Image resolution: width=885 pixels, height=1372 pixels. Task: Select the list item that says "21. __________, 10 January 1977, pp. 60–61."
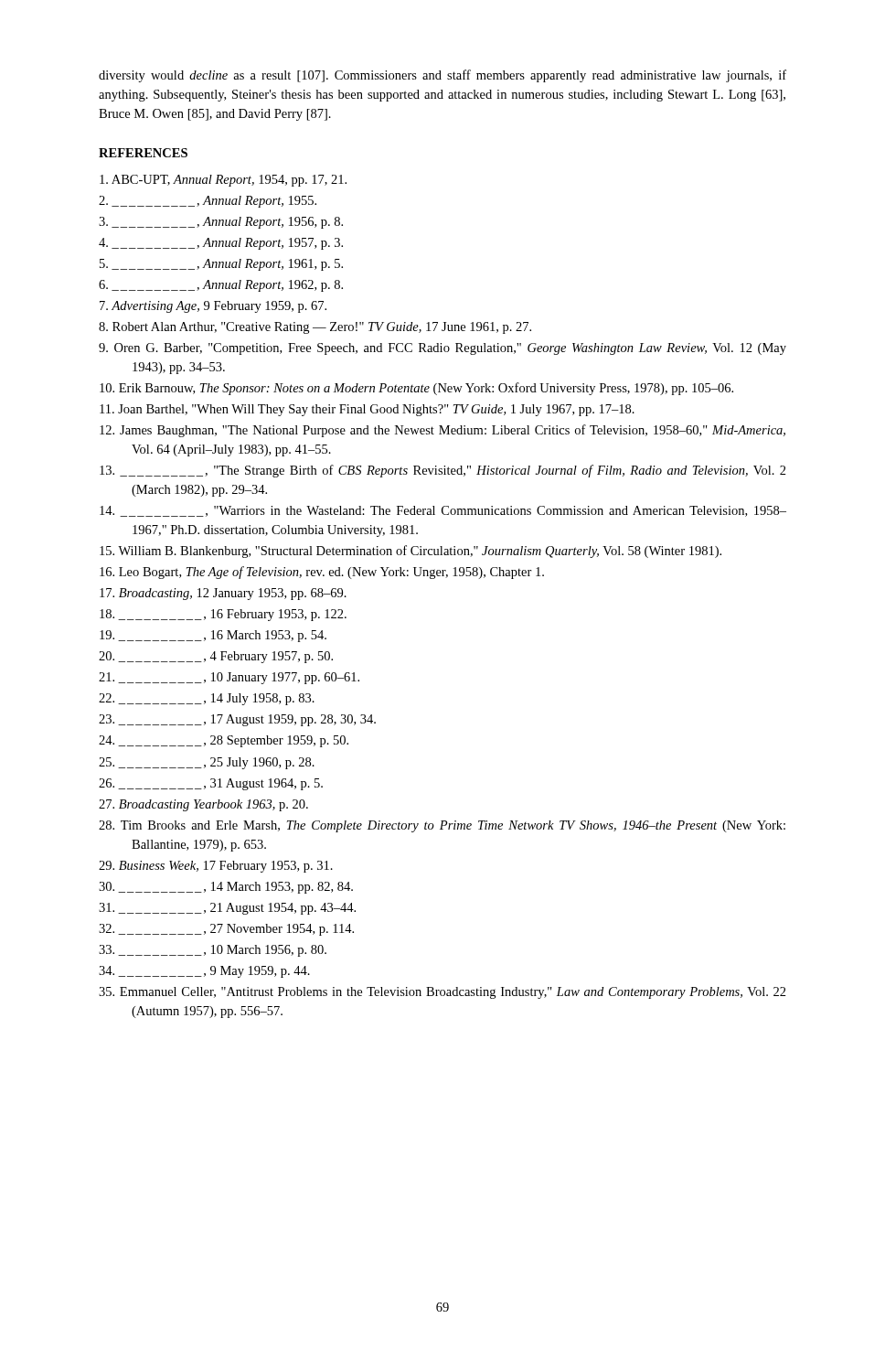point(230,677)
